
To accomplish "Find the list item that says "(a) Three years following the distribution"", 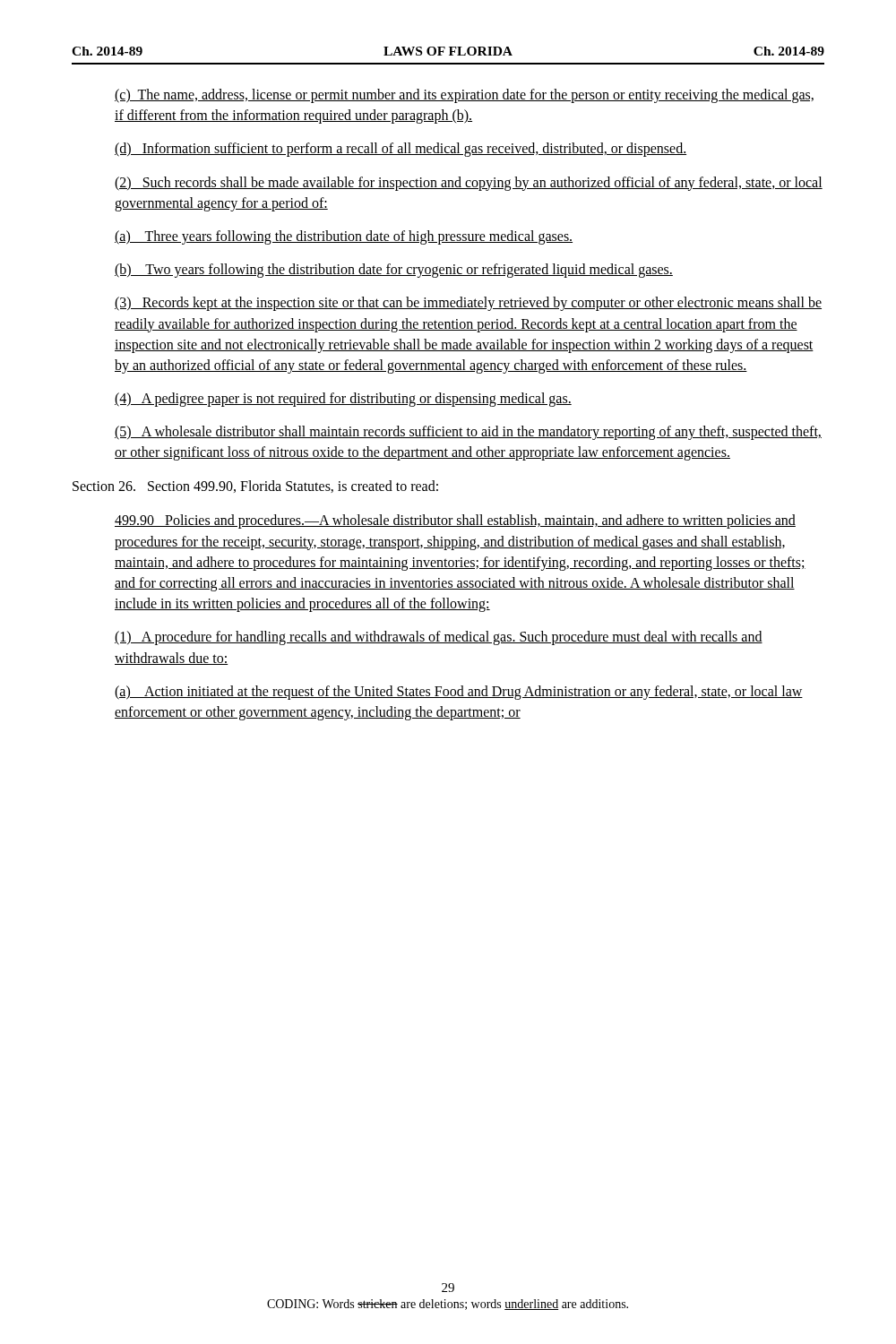I will pyautogui.click(x=344, y=236).
